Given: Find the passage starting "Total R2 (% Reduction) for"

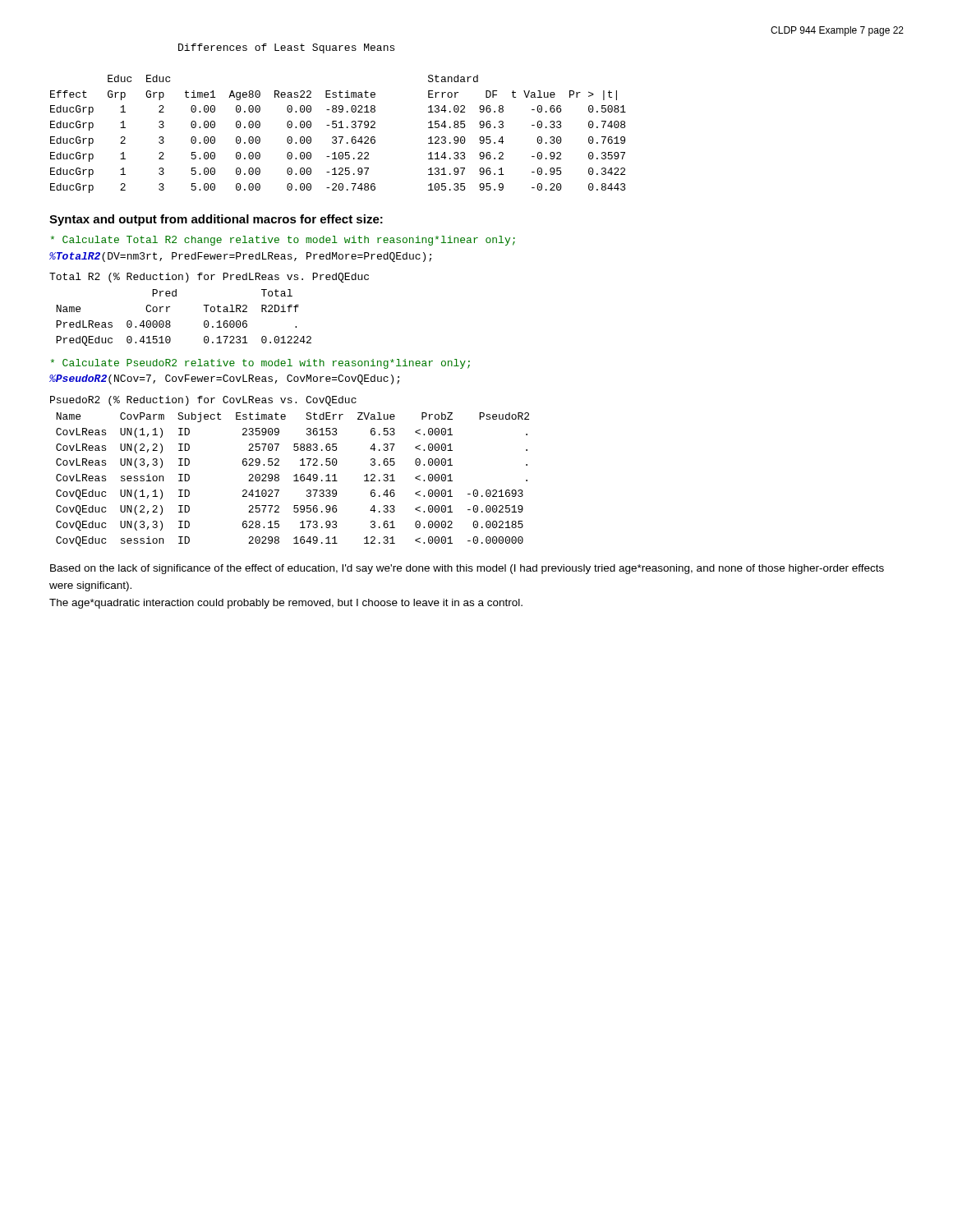Looking at the screenshot, I should pyautogui.click(x=209, y=278).
